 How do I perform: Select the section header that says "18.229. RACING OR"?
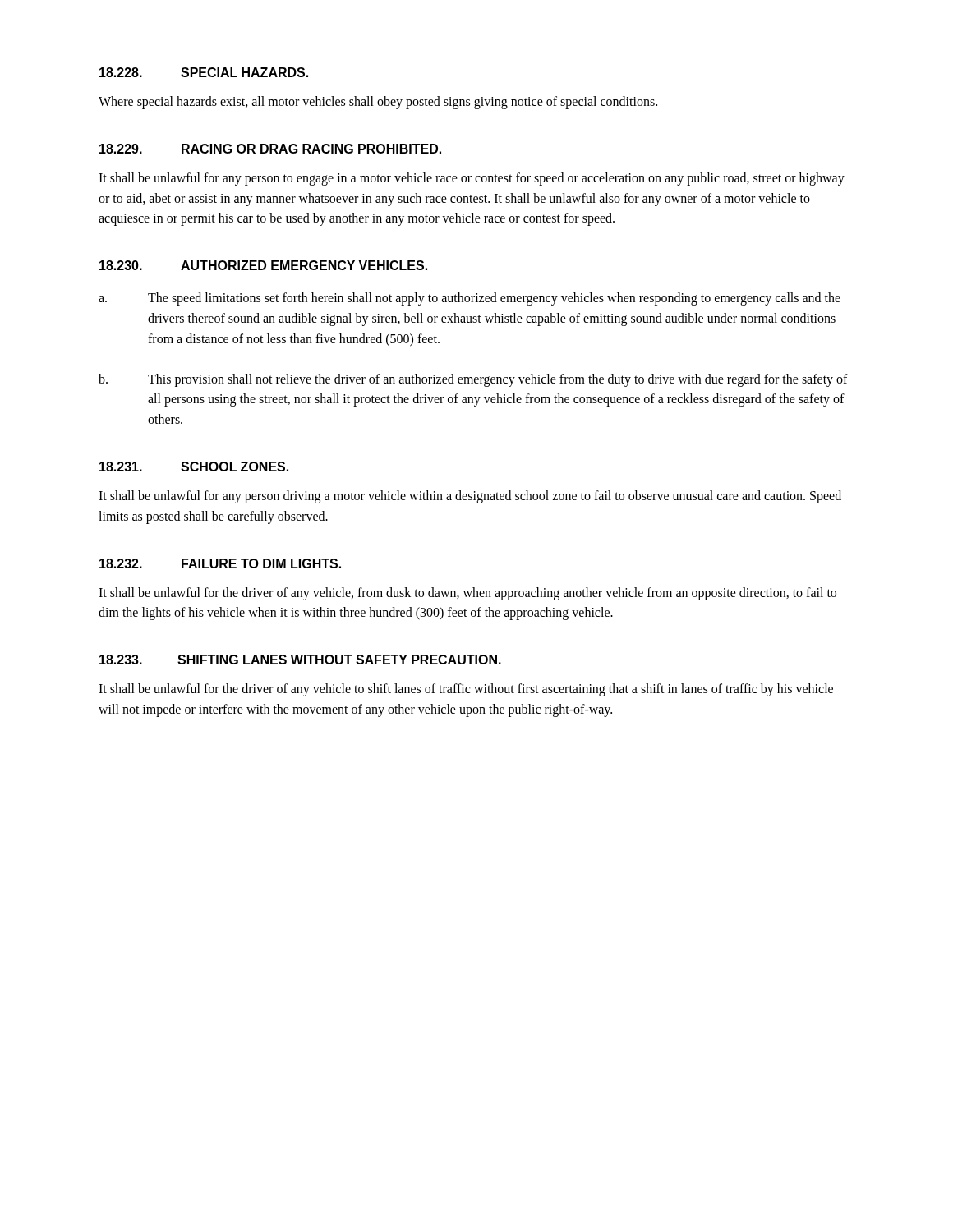click(x=270, y=149)
